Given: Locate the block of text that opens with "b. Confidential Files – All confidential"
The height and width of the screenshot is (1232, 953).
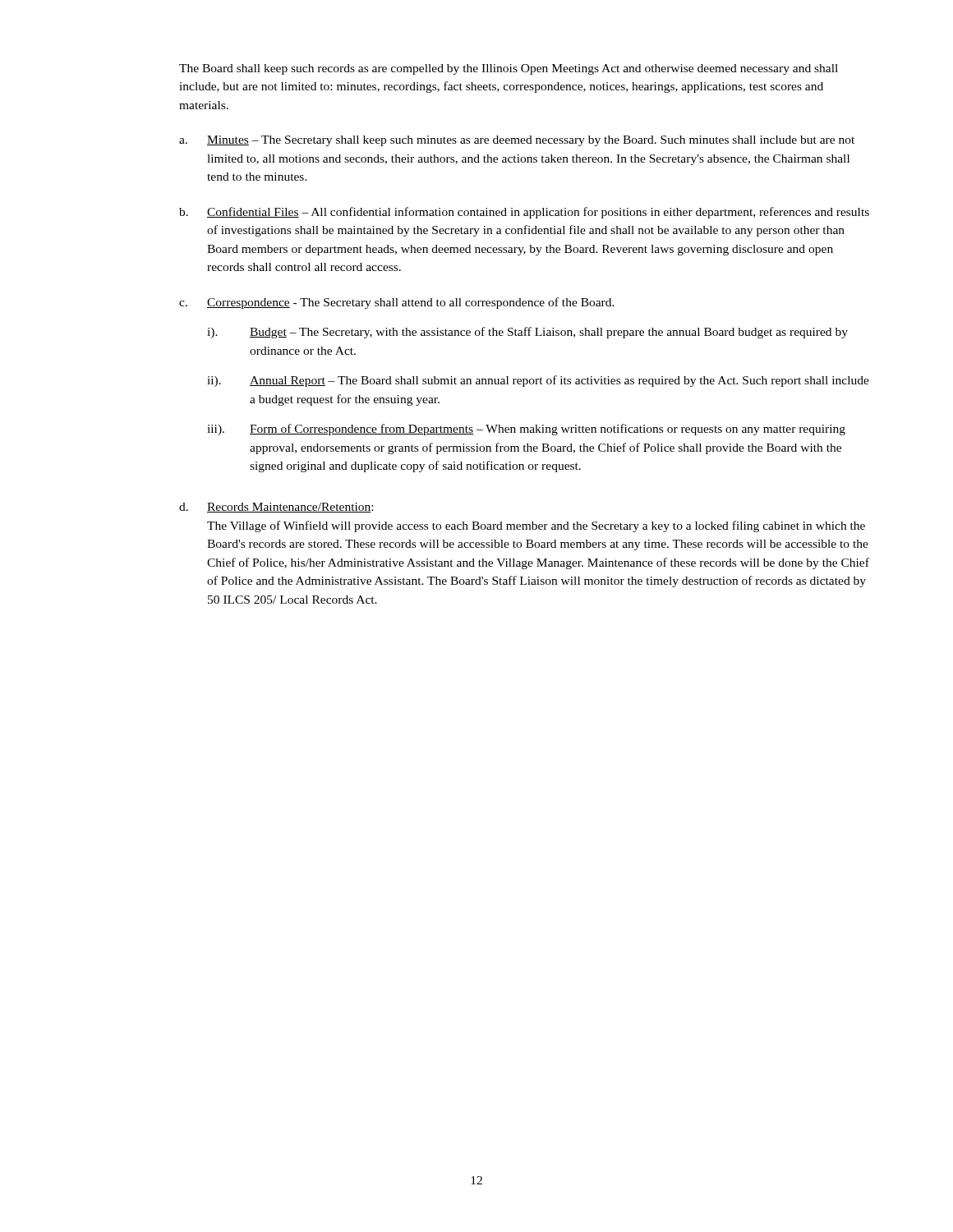Looking at the screenshot, I should pyautogui.click(x=525, y=240).
